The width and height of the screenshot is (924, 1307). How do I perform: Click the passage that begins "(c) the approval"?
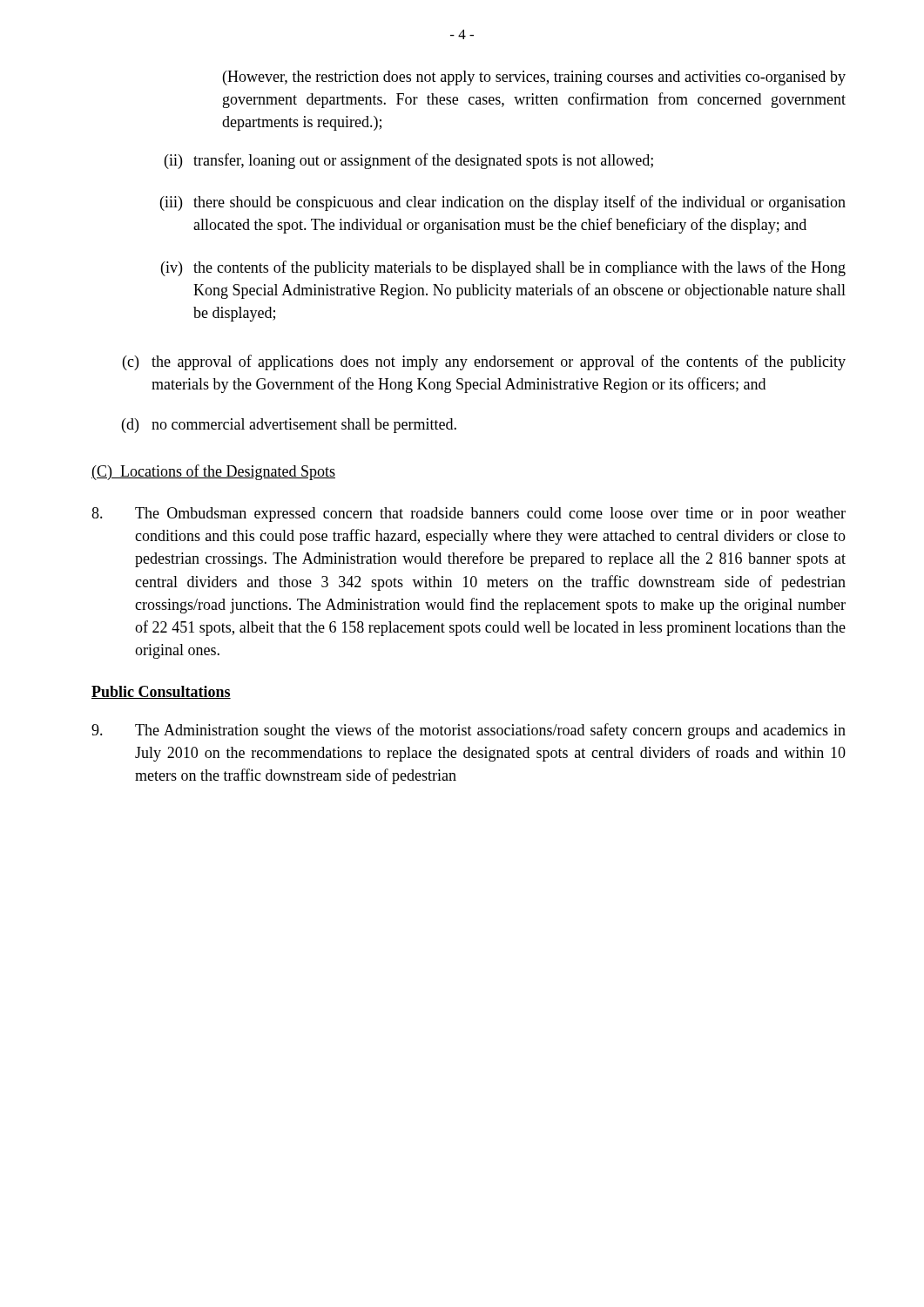(x=469, y=373)
